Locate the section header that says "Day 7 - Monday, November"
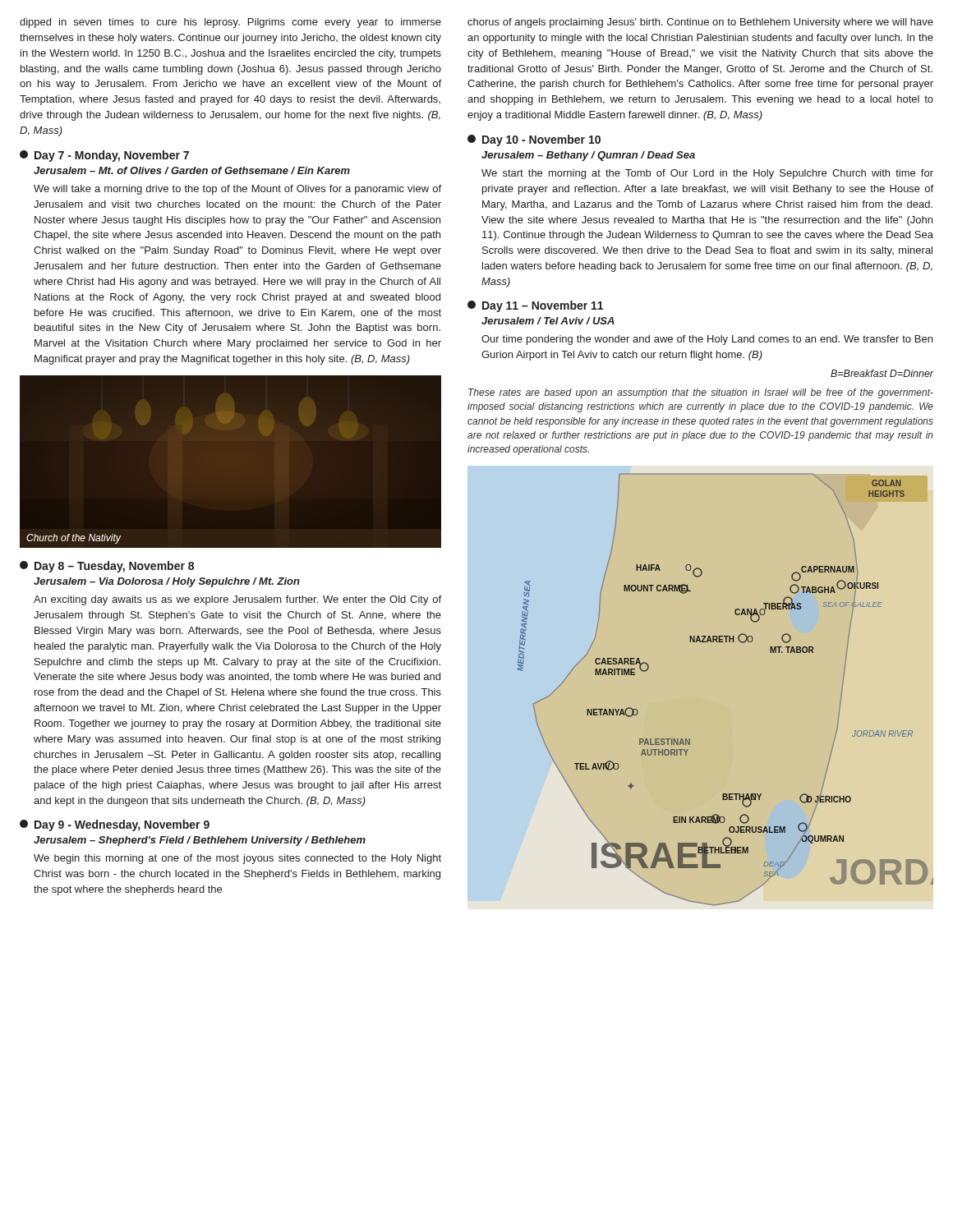 point(185,163)
